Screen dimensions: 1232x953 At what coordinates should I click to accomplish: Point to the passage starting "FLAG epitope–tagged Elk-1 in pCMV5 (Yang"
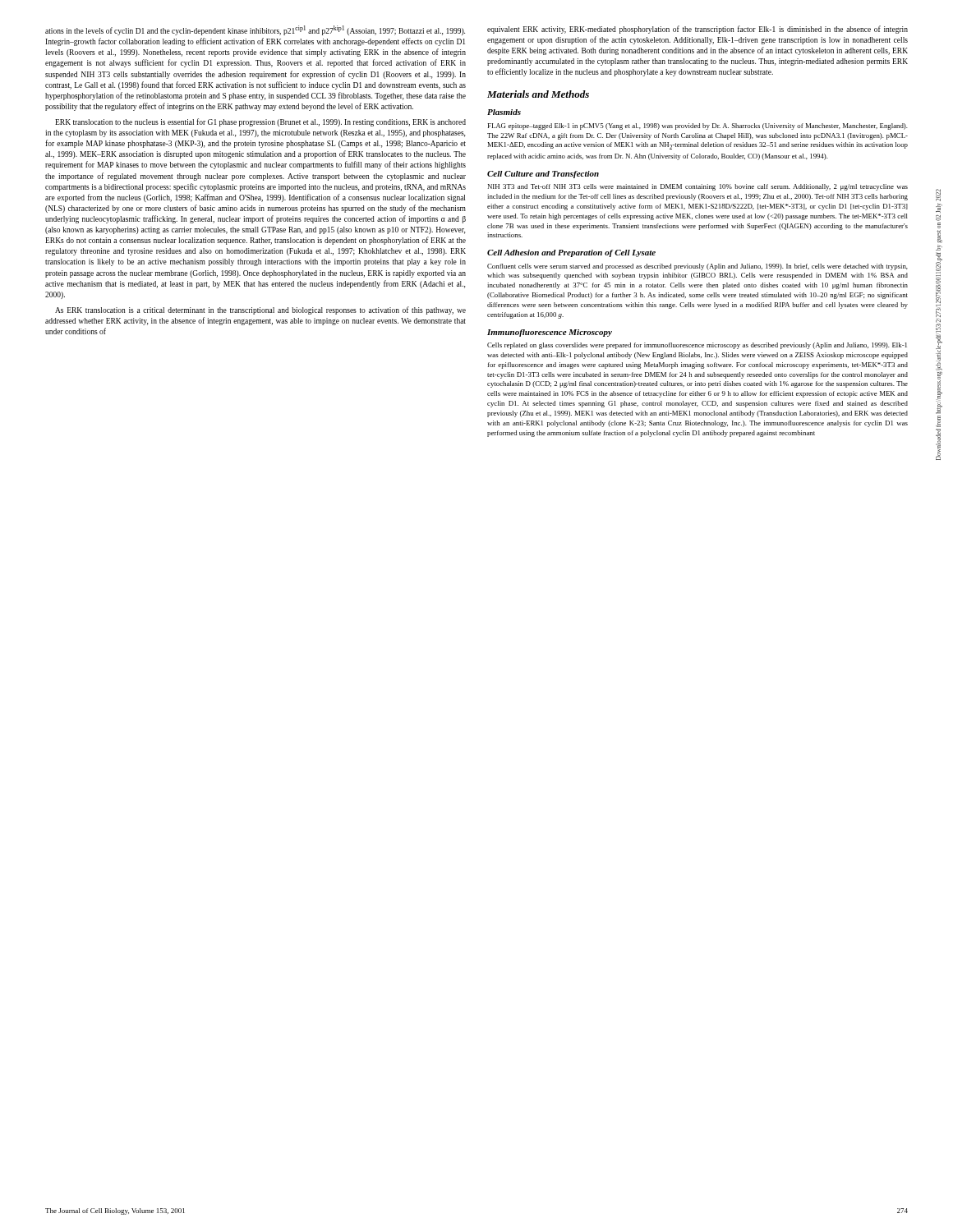pyautogui.click(x=698, y=141)
